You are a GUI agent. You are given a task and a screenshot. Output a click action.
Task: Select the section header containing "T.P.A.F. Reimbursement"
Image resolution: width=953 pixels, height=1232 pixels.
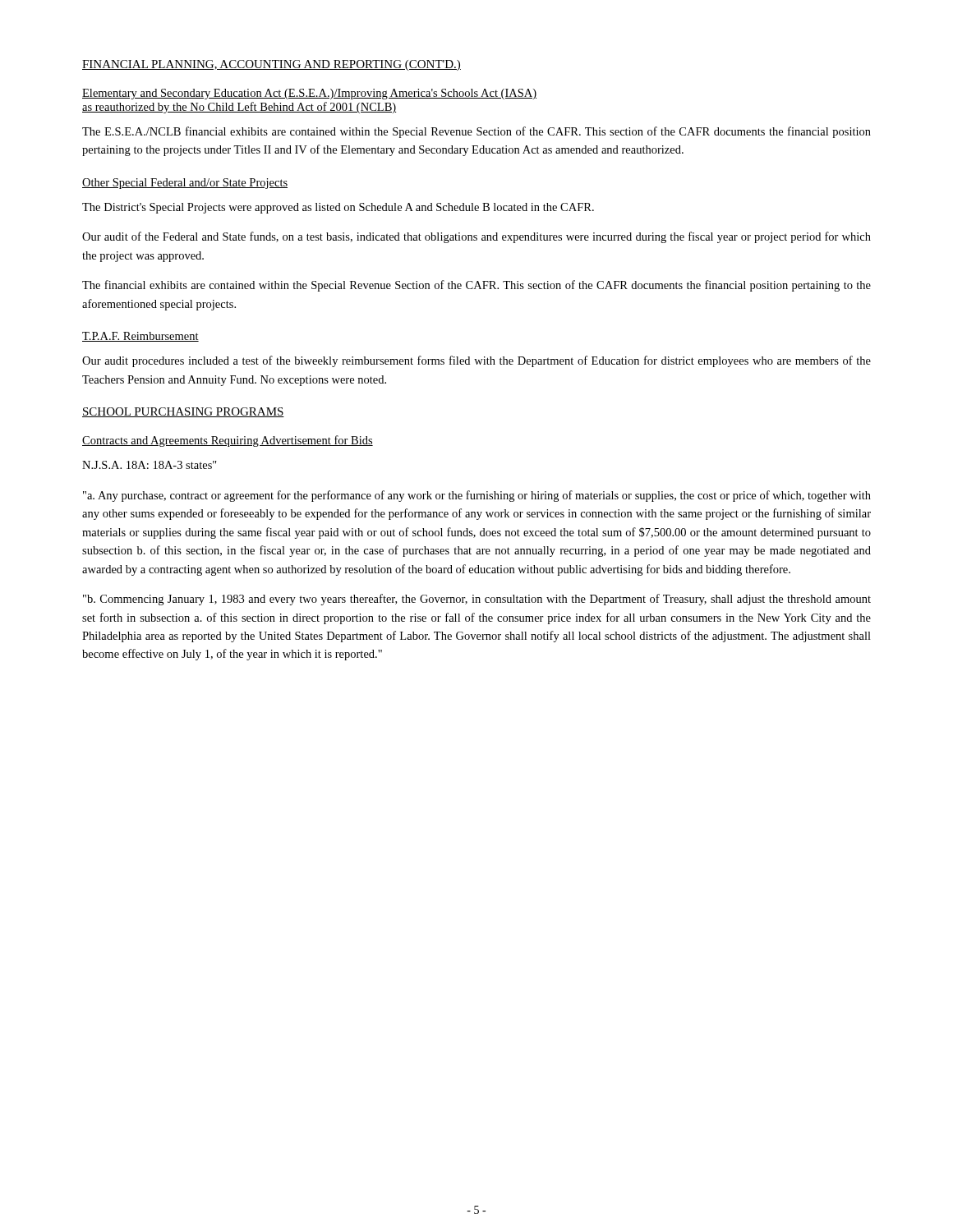coord(140,336)
